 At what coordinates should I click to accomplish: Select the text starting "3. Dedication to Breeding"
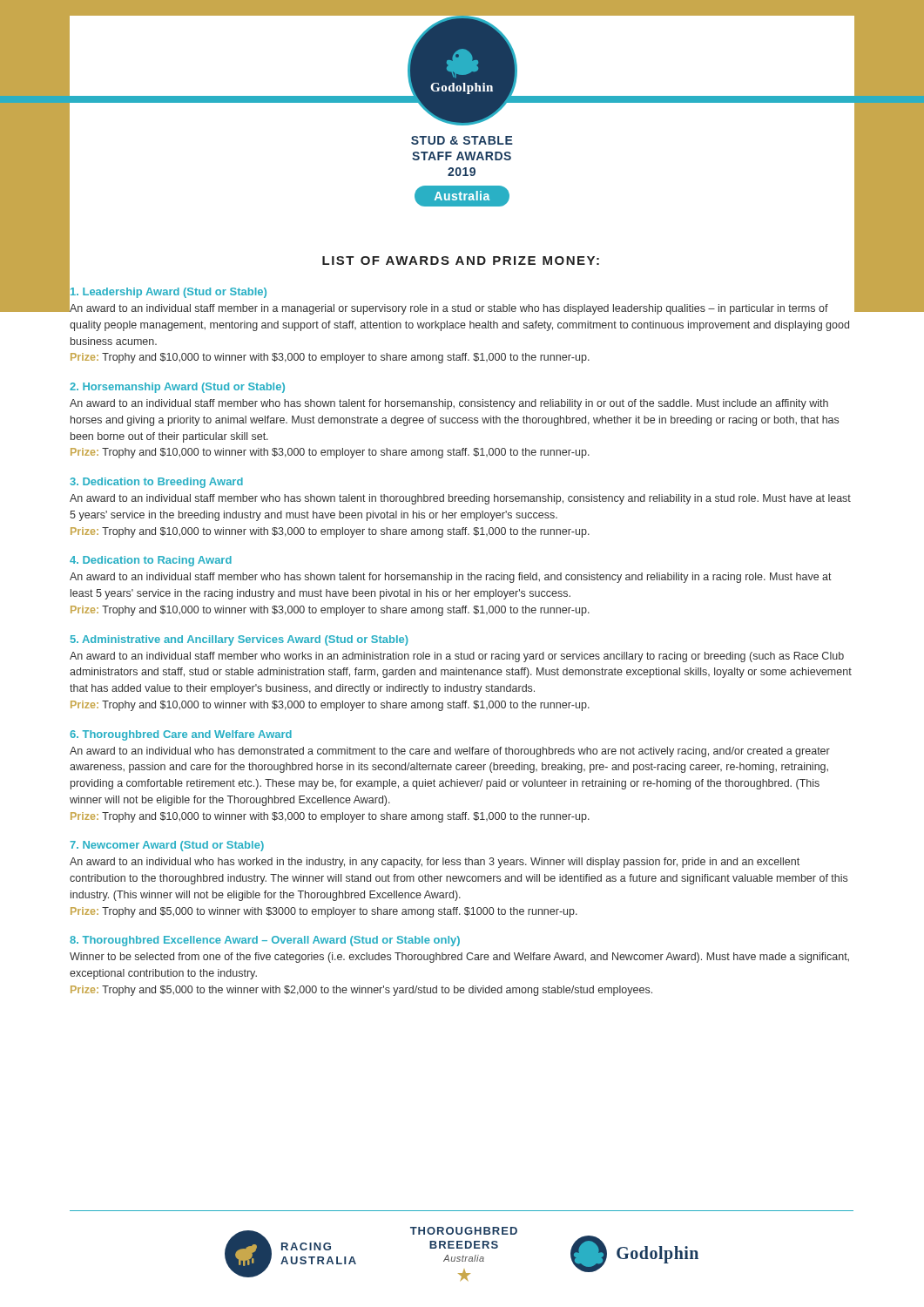pyautogui.click(x=462, y=507)
